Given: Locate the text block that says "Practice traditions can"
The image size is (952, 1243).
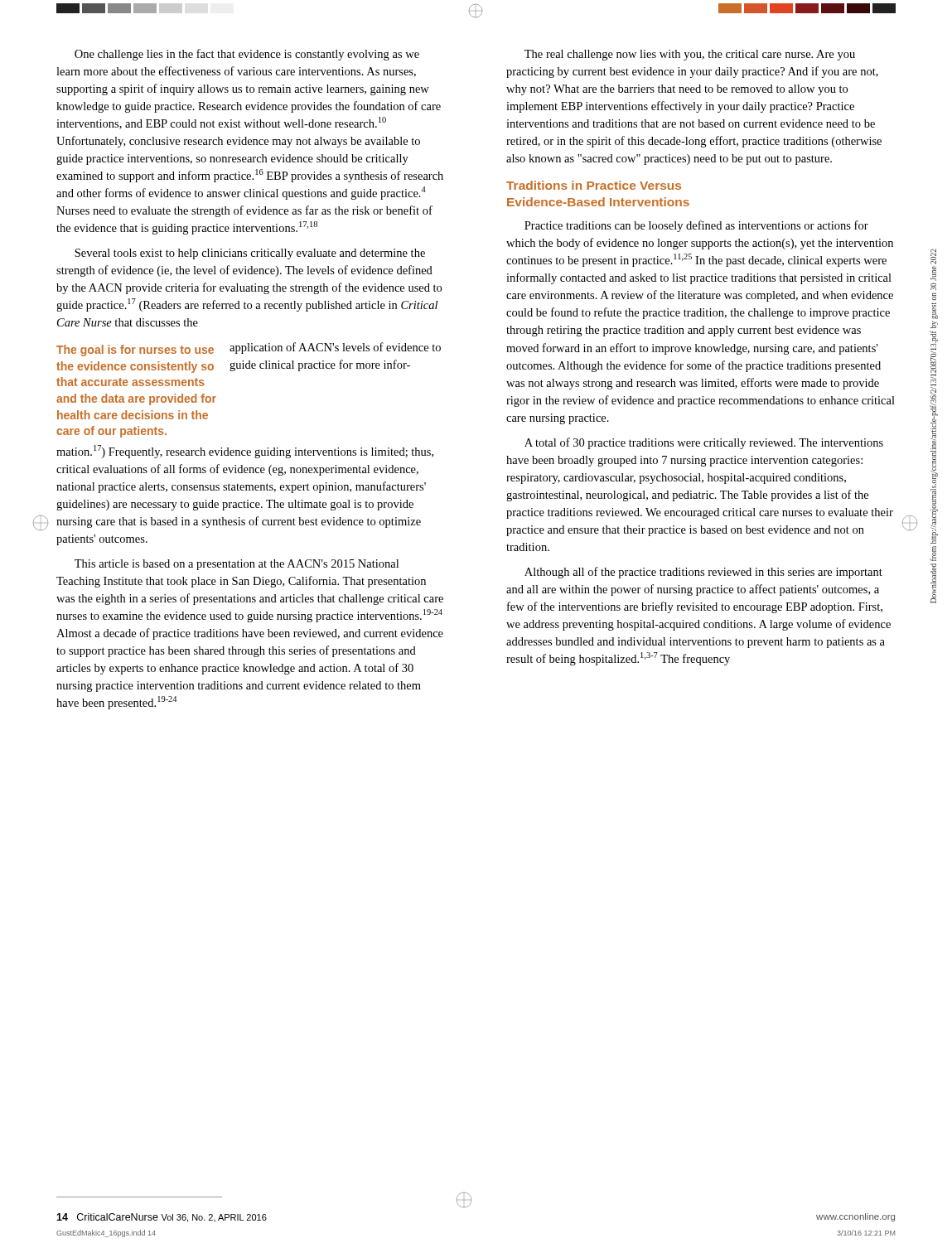Looking at the screenshot, I should [x=701, y=322].
